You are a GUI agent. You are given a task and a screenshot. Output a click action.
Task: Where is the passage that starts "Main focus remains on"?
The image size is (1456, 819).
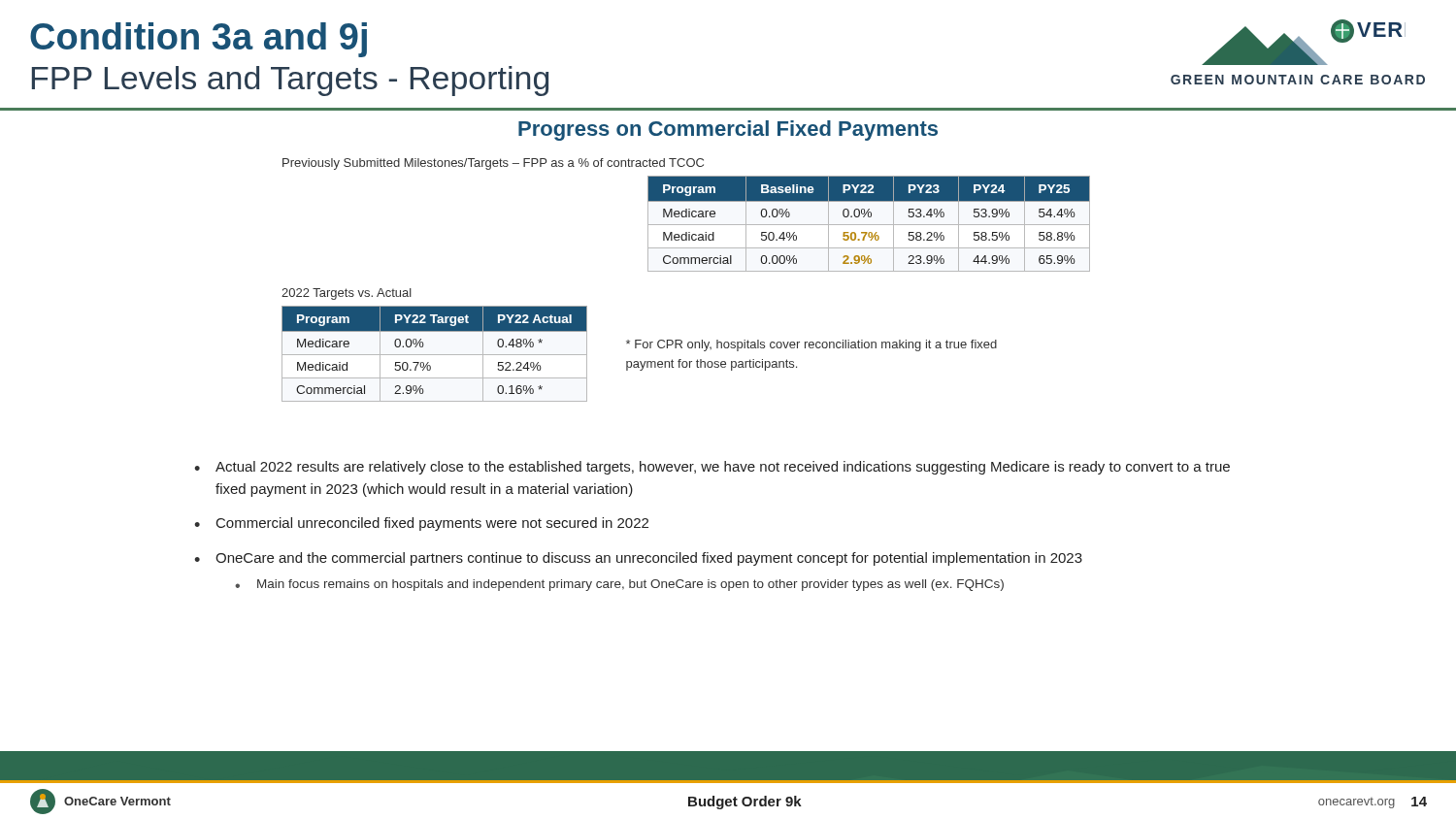630,584
